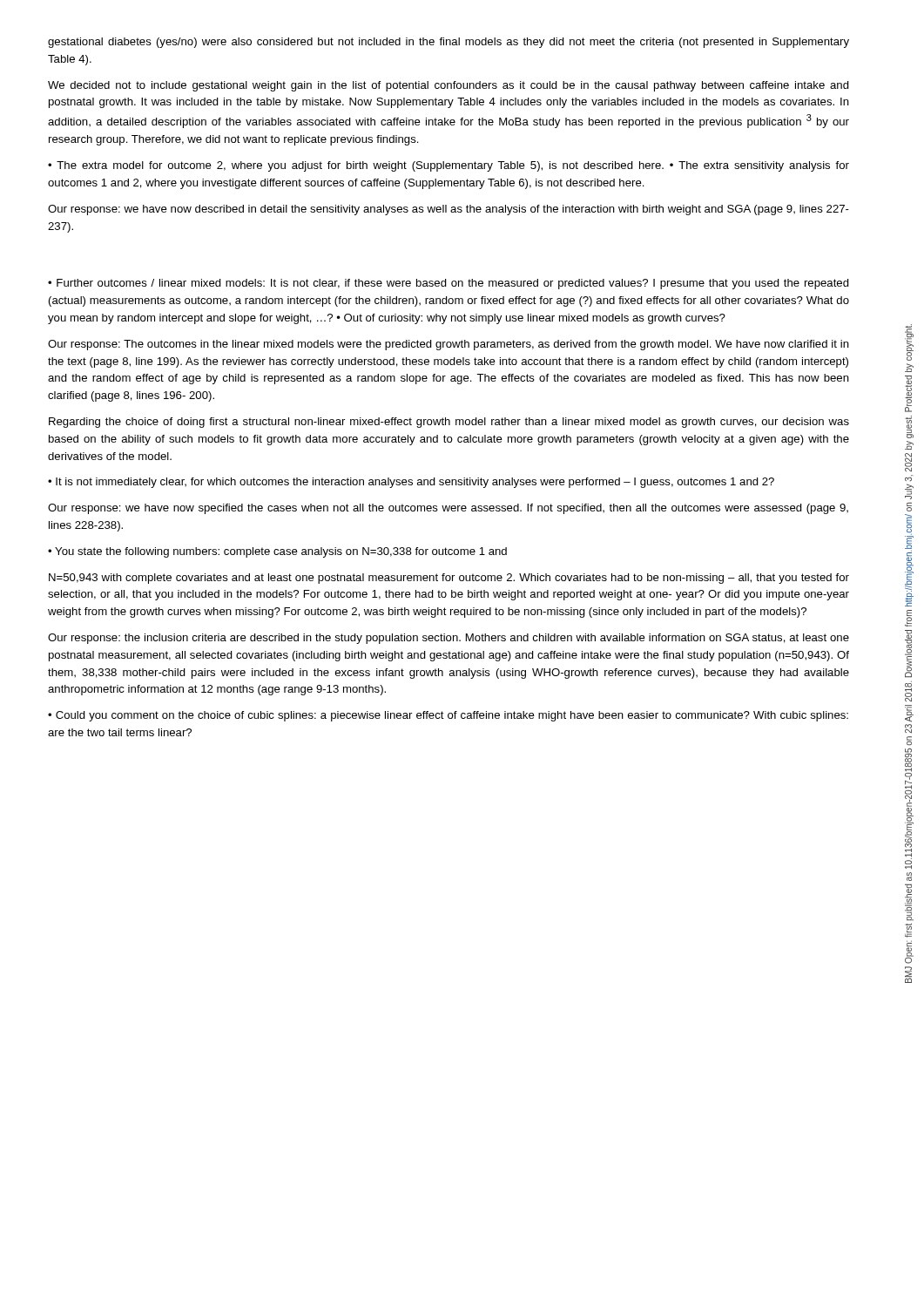Find the block on this page that starts "• The extra model"

tap(448, 174)
